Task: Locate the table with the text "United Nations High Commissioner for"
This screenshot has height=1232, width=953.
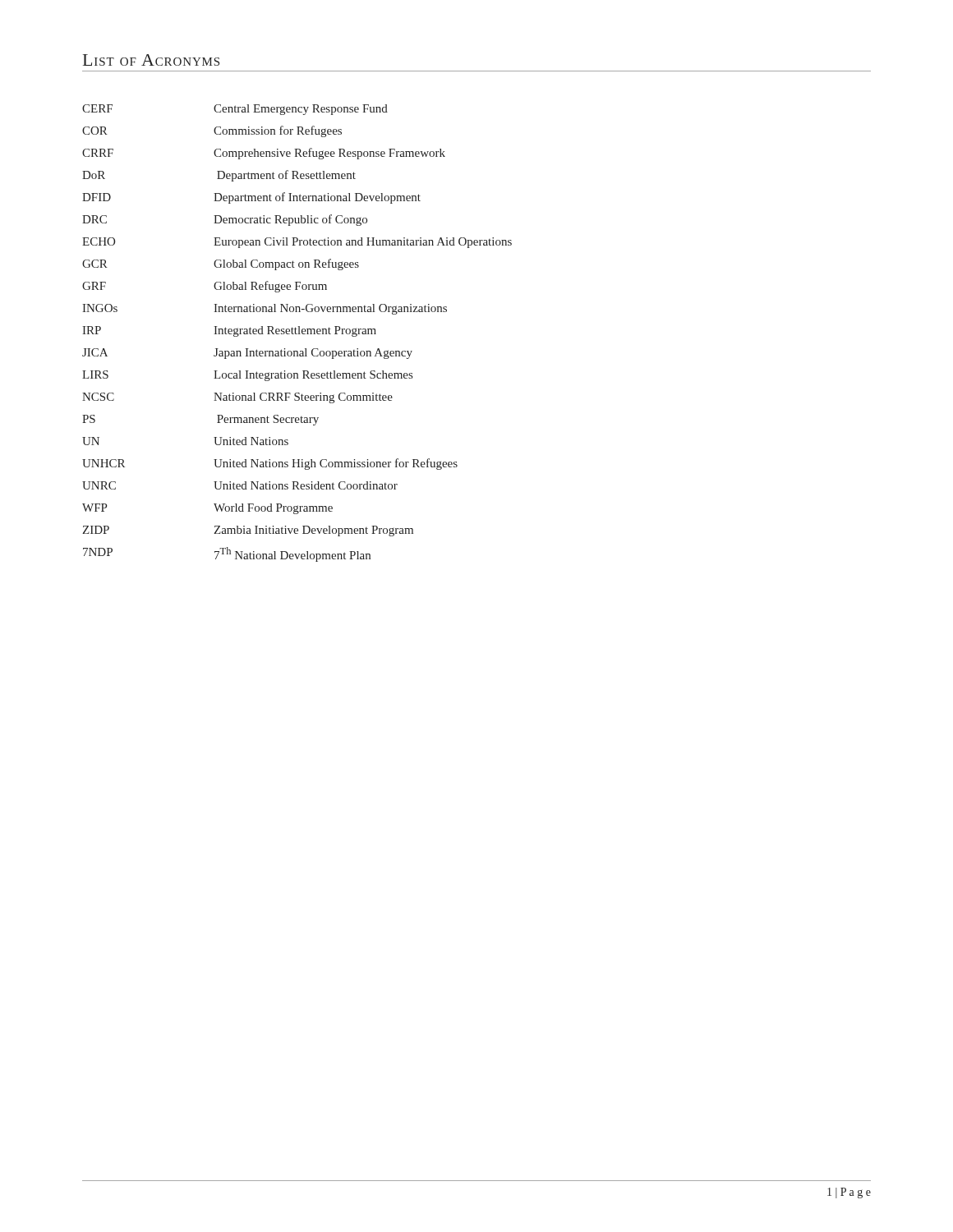Action: (476, 332)
